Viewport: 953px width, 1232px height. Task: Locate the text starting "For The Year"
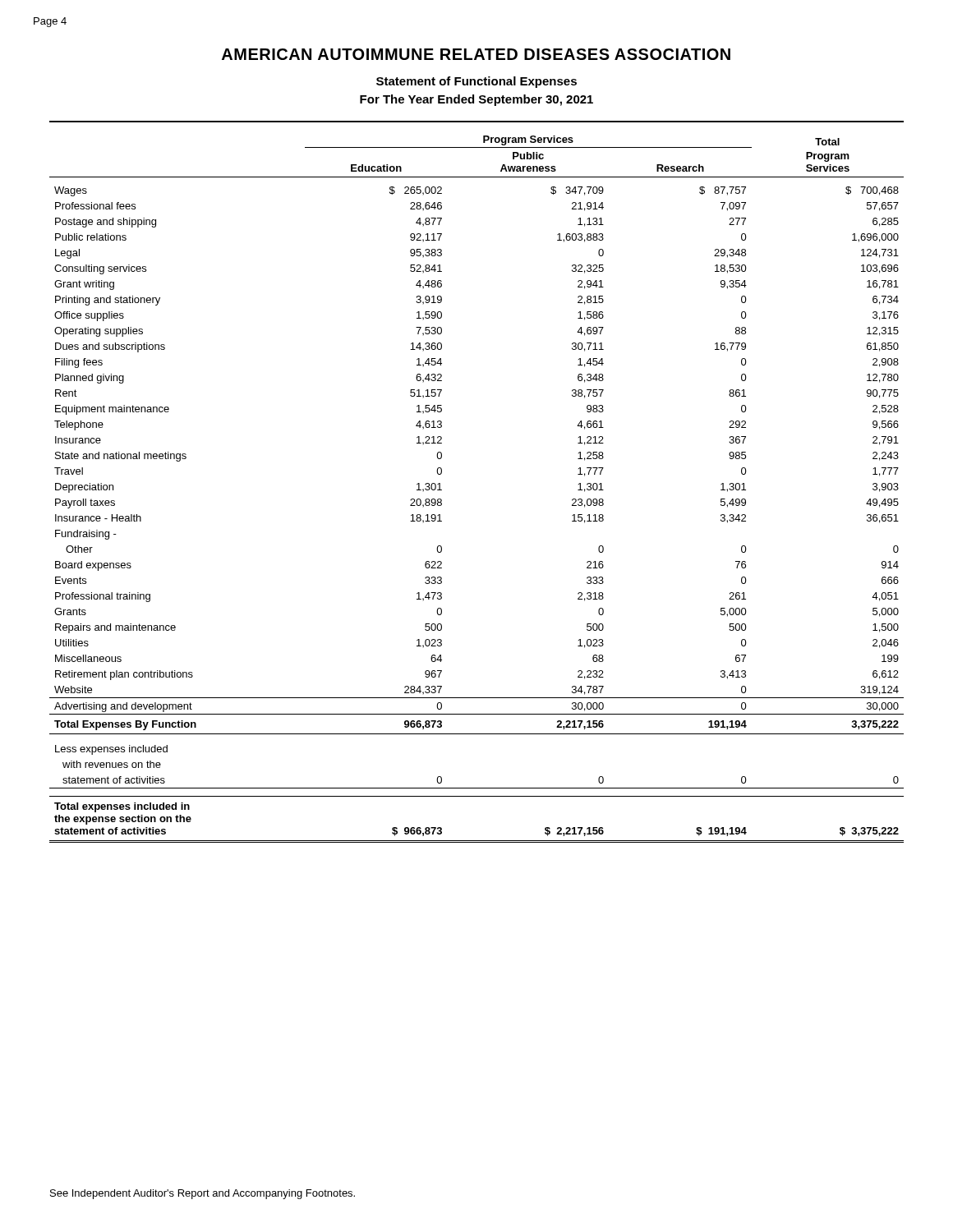coord(476,99)
